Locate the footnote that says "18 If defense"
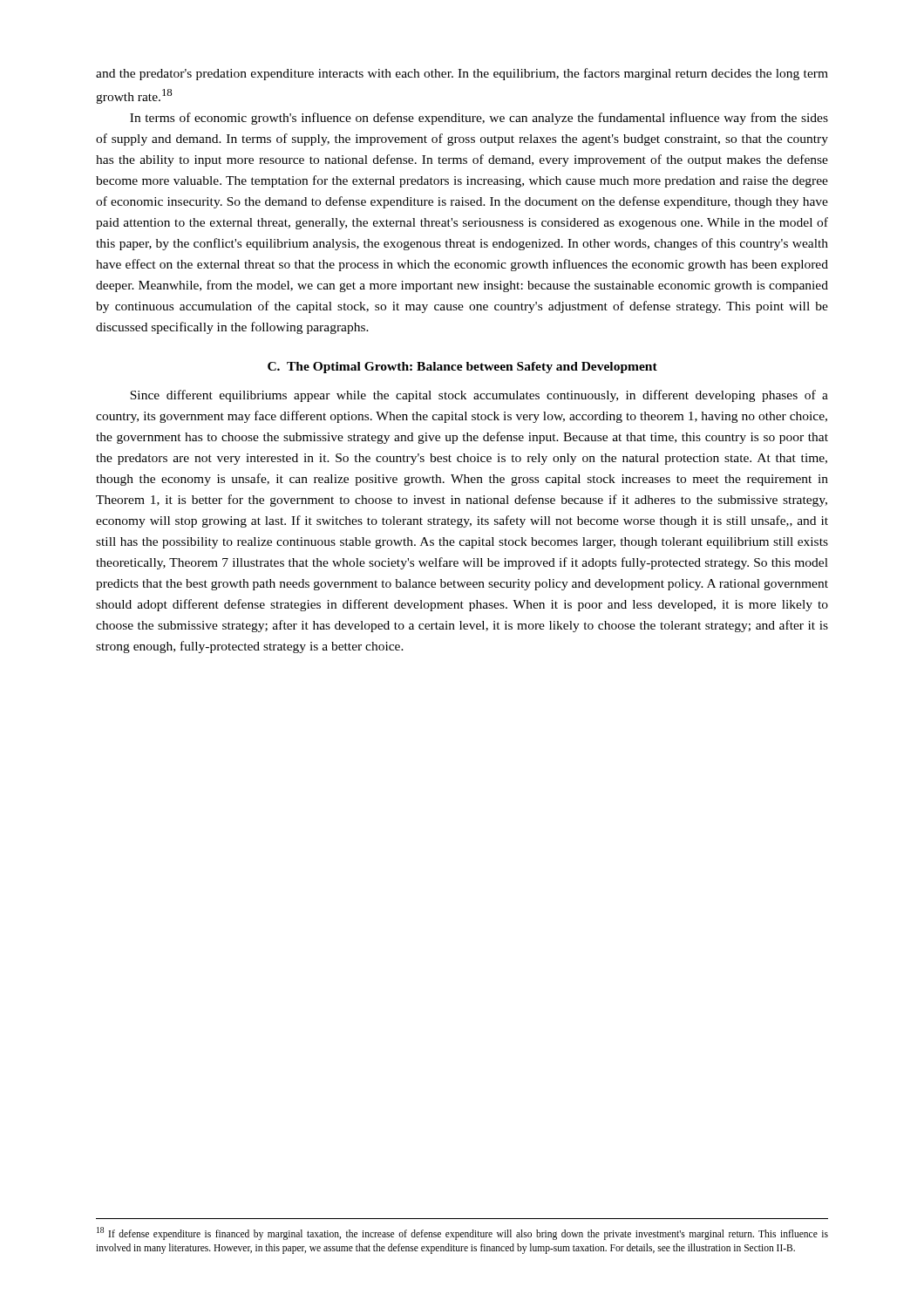 462,1240
